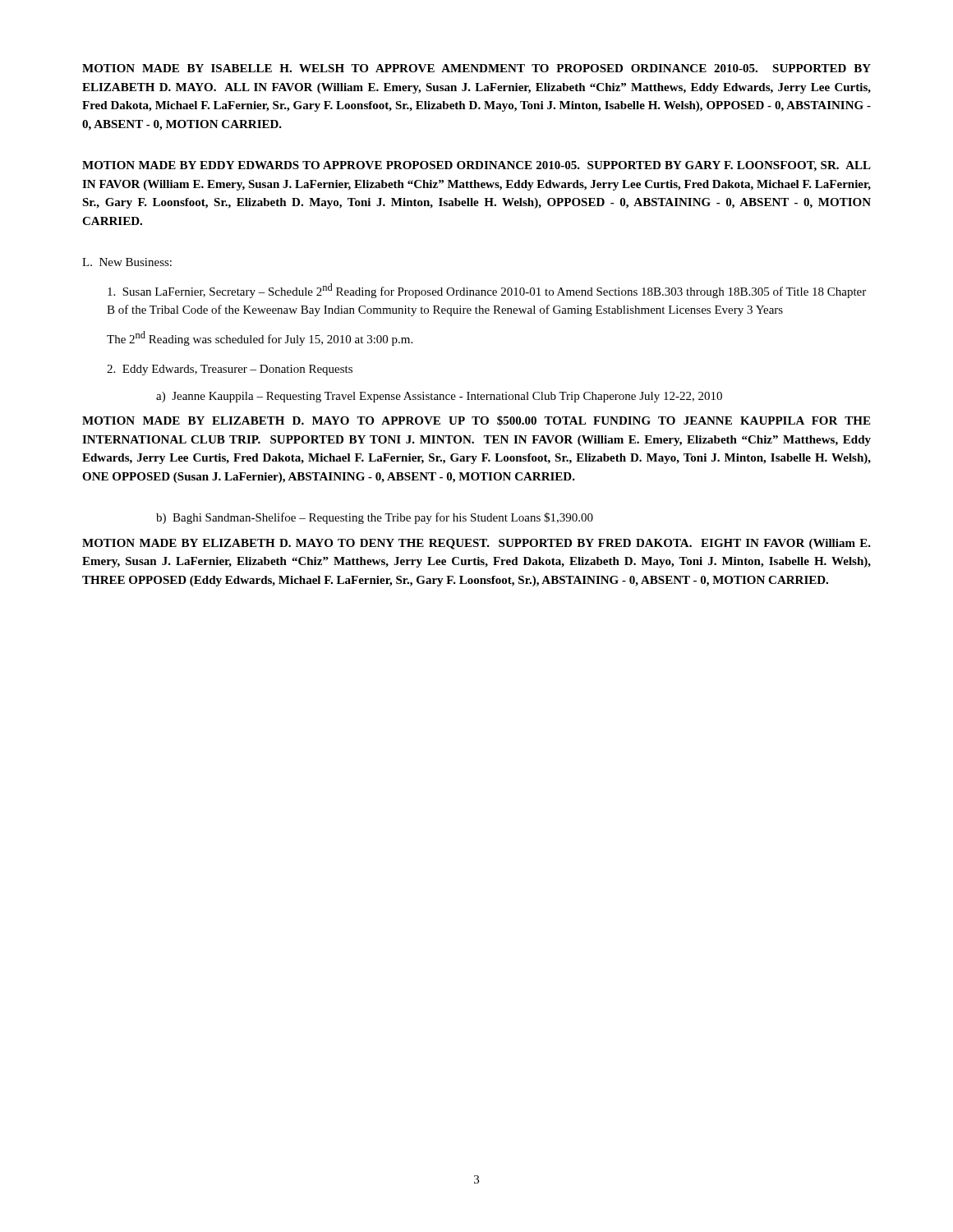
Task: Locate the block of text that opens with "a) Jeanne Kauppila –"
Action: pos(439,395)
